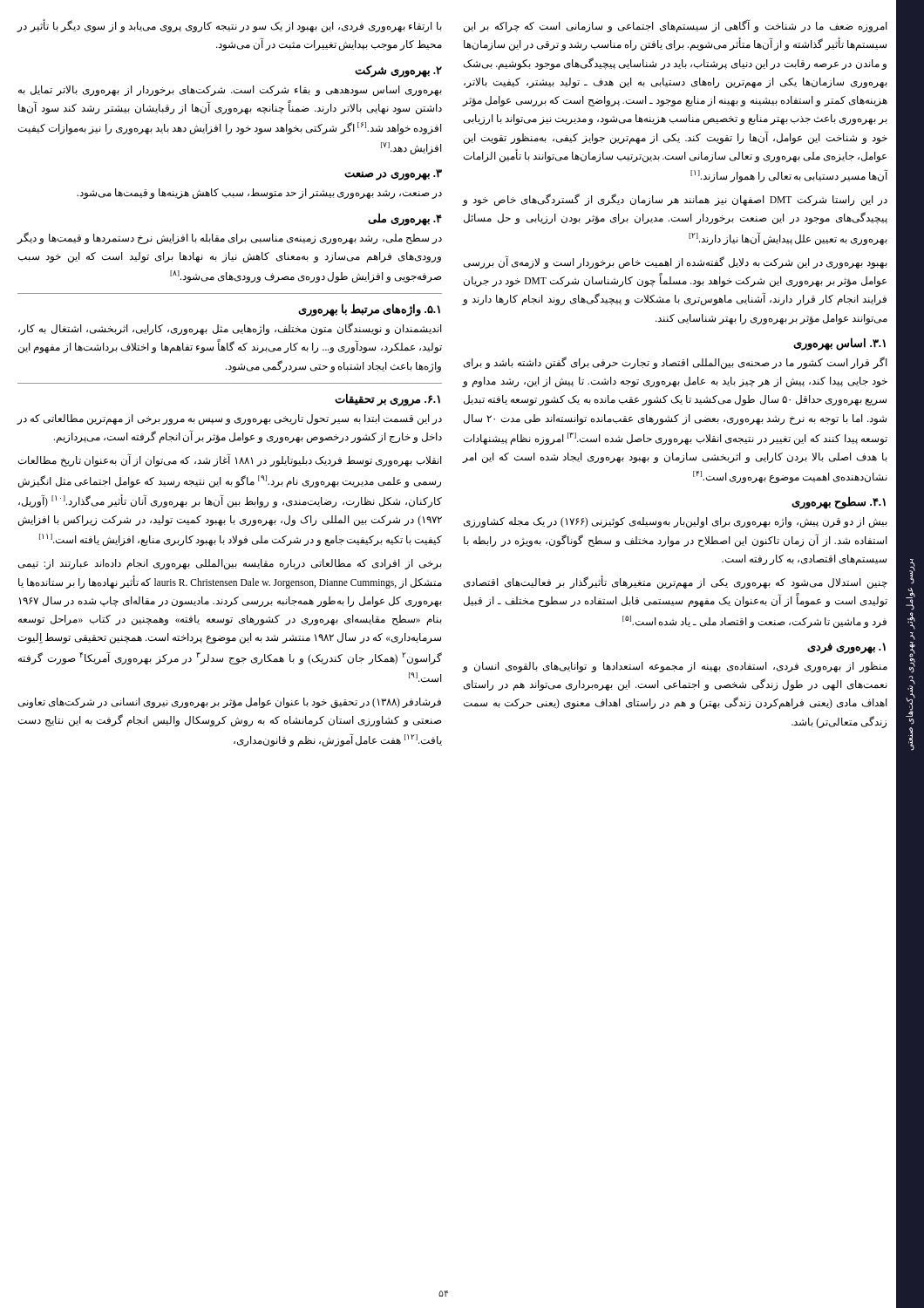This screenshot has height=1308, width=924.
Task: Locate the block starting "۴. بهره‌وری ملی"
Action: (x=405, y=218)
